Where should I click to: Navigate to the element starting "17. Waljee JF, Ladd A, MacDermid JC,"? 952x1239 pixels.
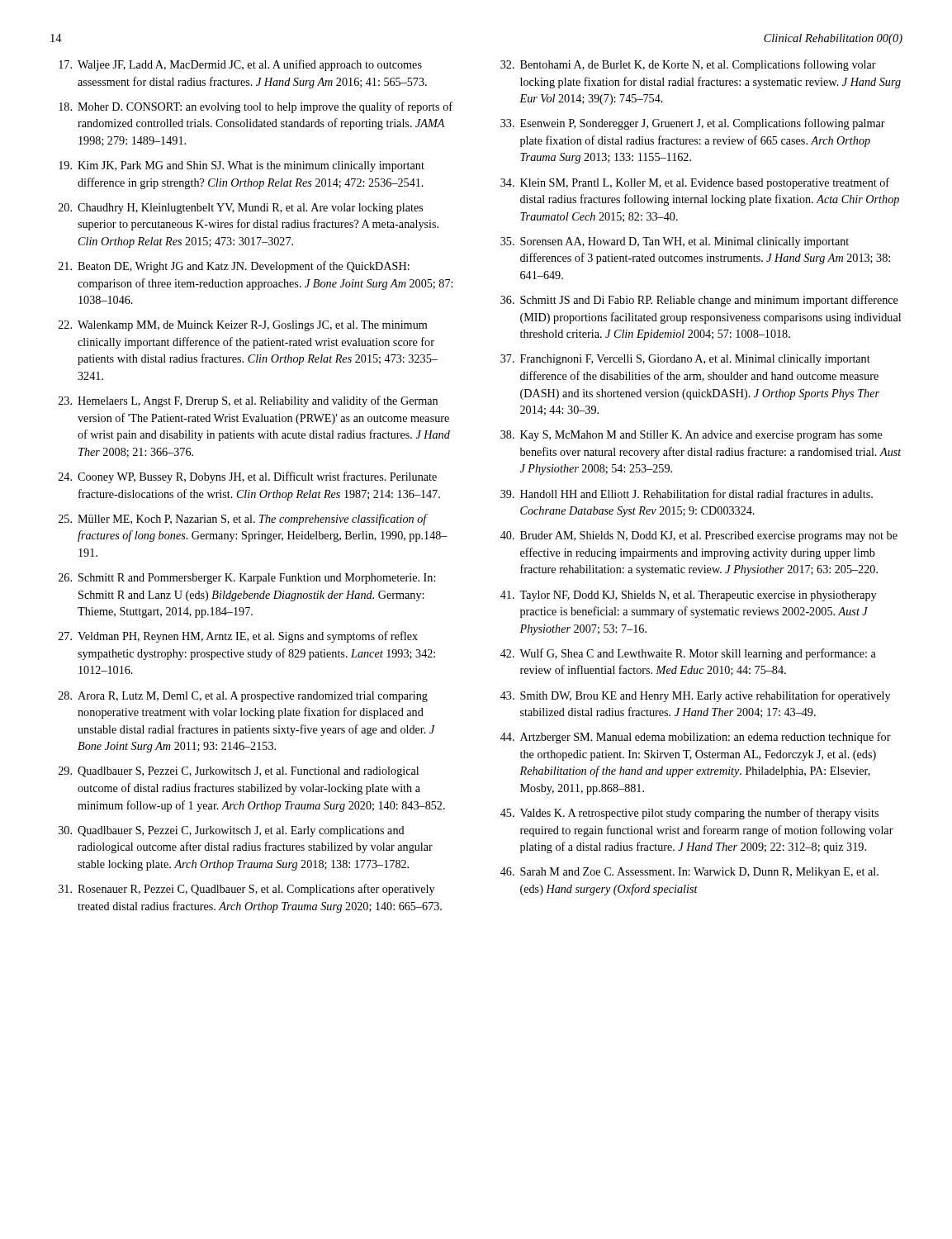[255, 73]
